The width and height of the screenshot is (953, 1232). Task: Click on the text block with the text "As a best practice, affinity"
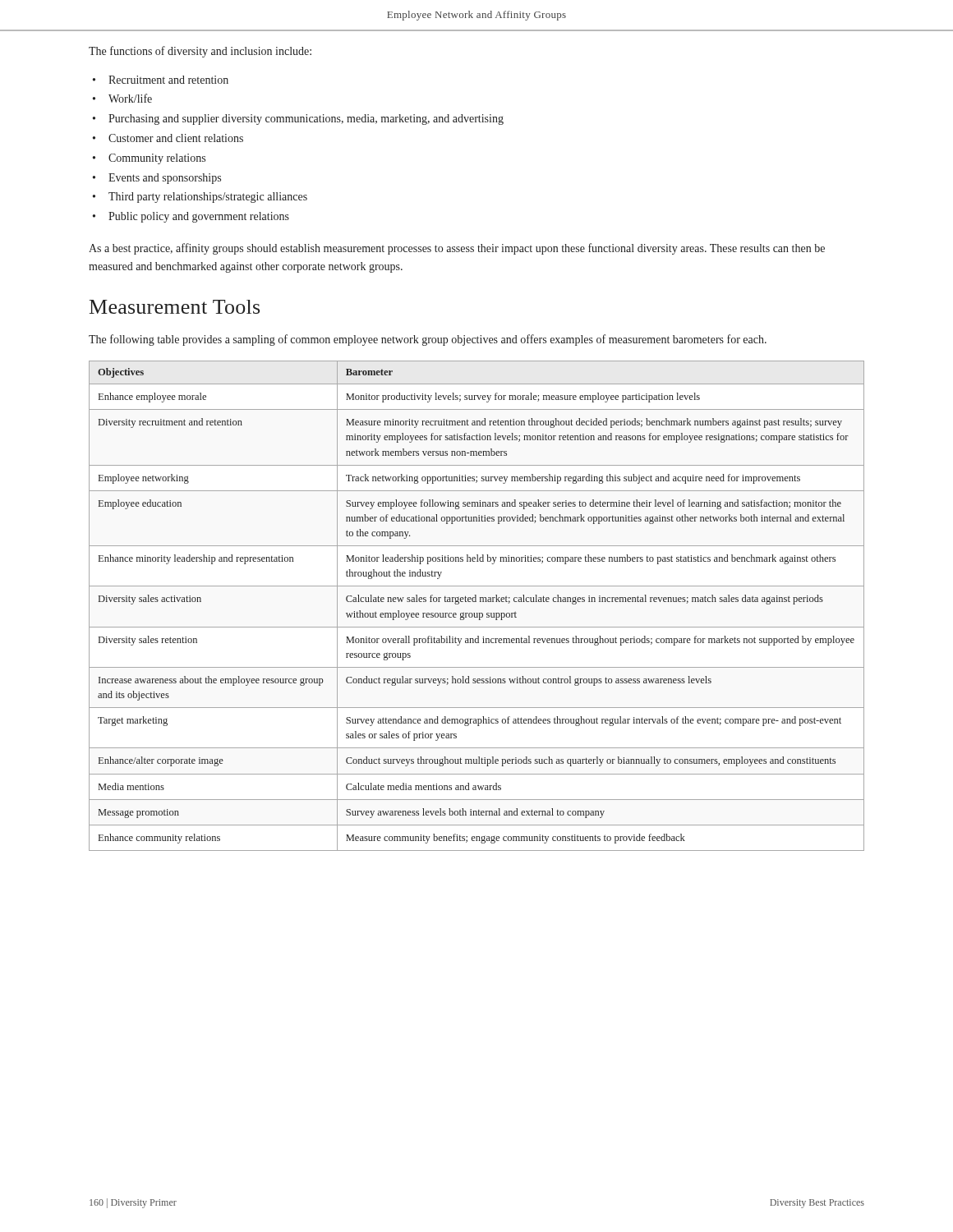tap(457, 257)
